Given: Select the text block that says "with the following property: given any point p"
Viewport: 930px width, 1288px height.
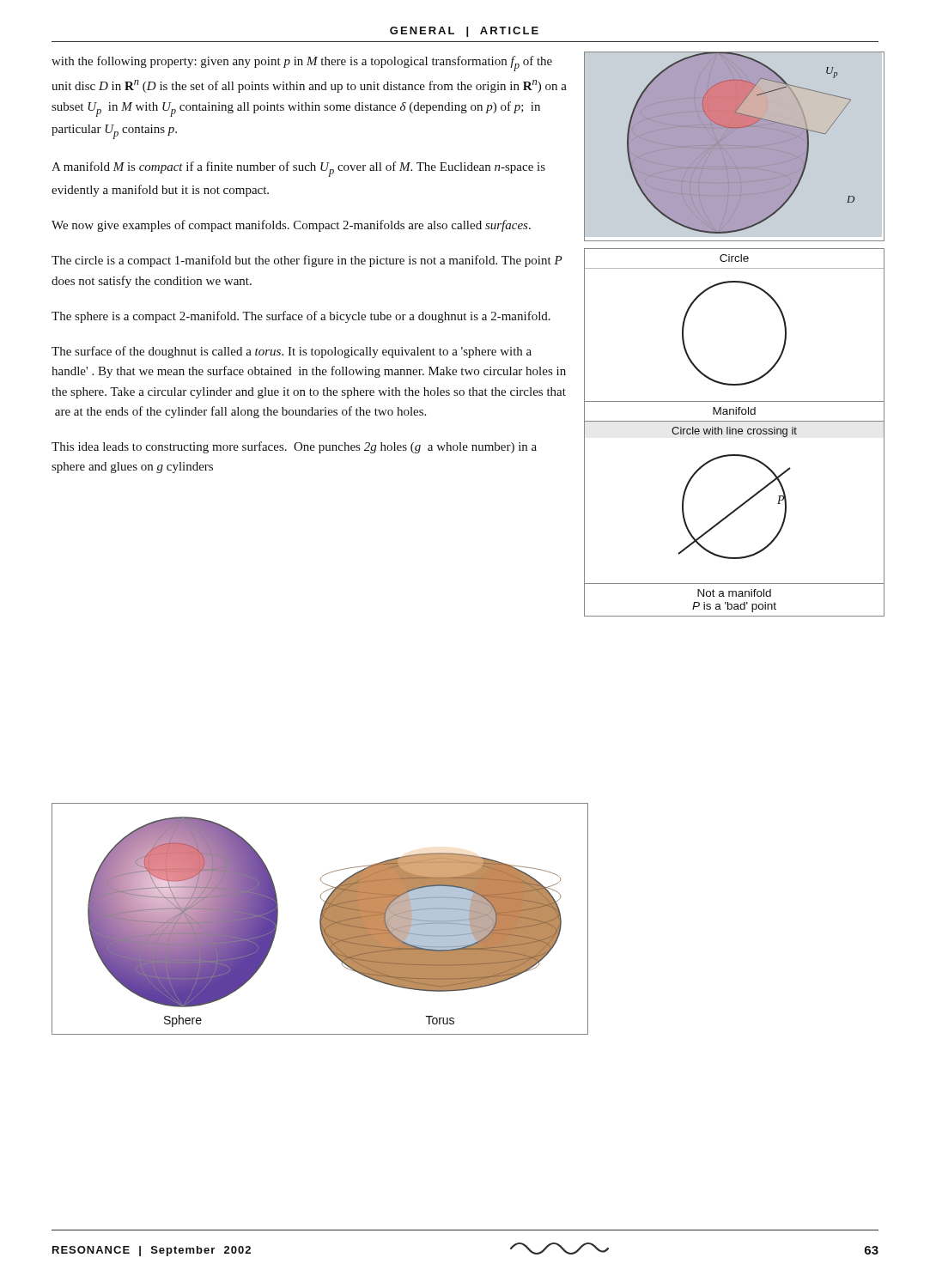Looking at the screenshot, I should 309,97.
